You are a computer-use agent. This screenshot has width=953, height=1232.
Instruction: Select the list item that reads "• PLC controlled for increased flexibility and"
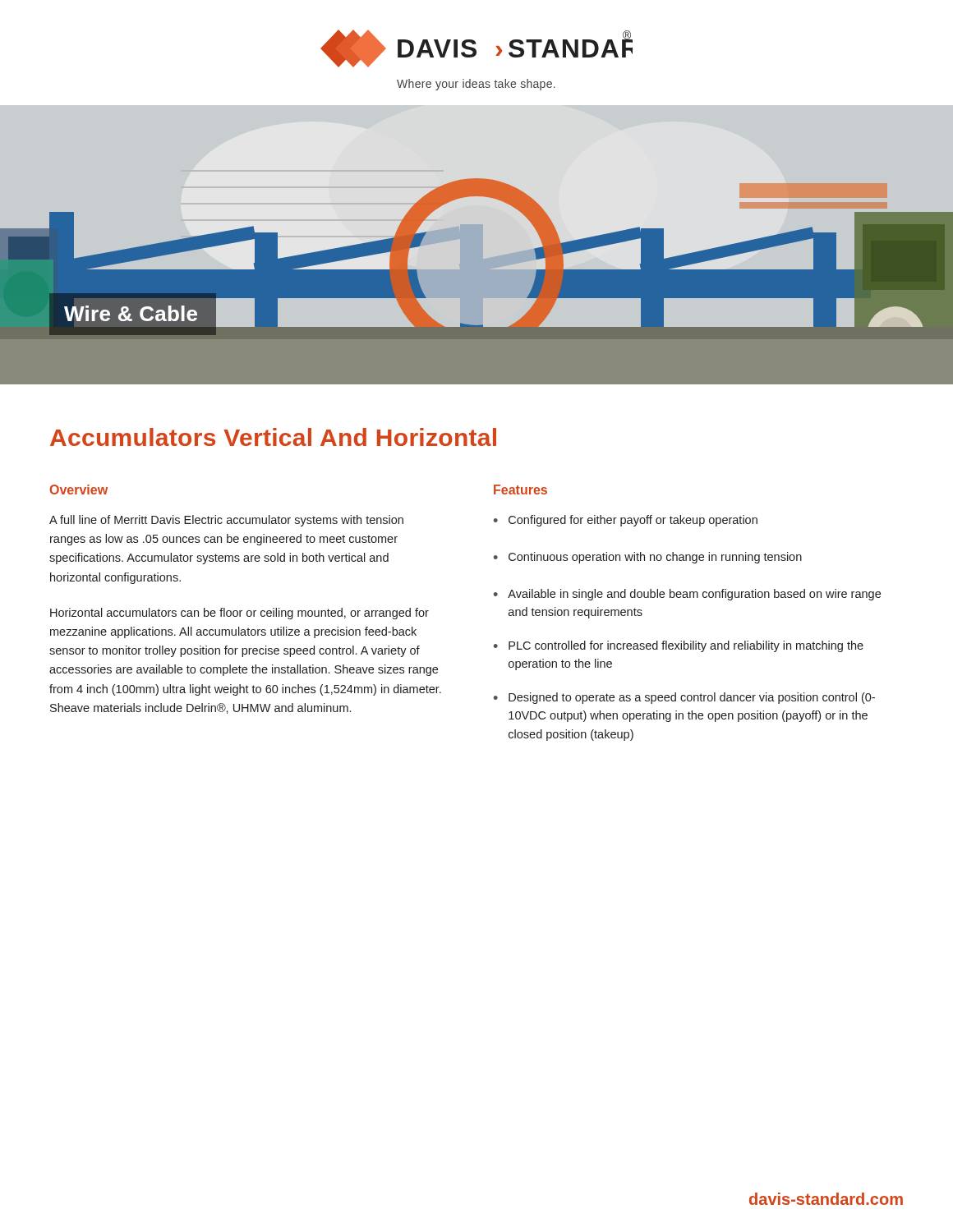[698, 655]
